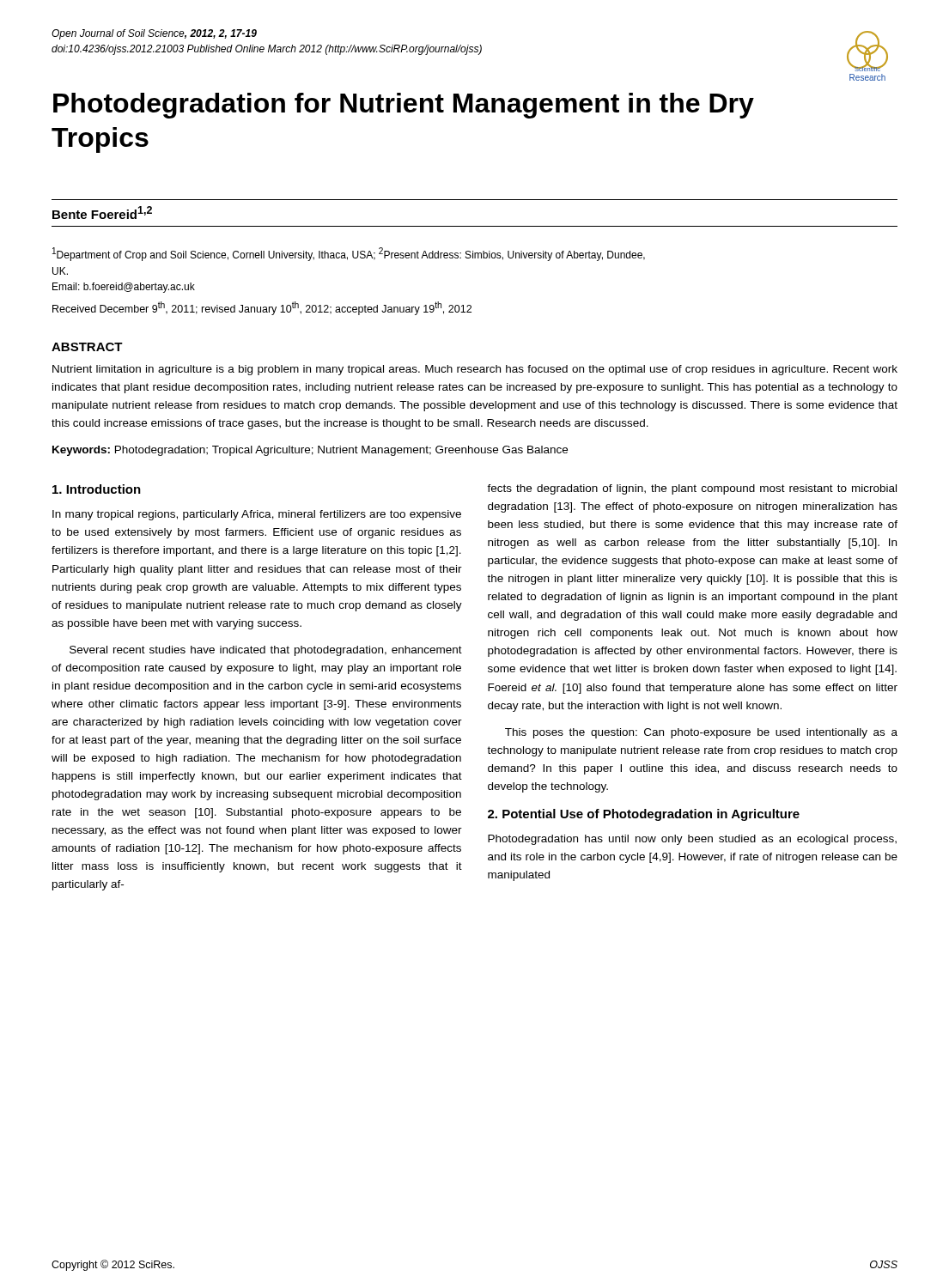Select the logo
The image size is (949, 1288).
pyautogui.click(x=867, y=55)
